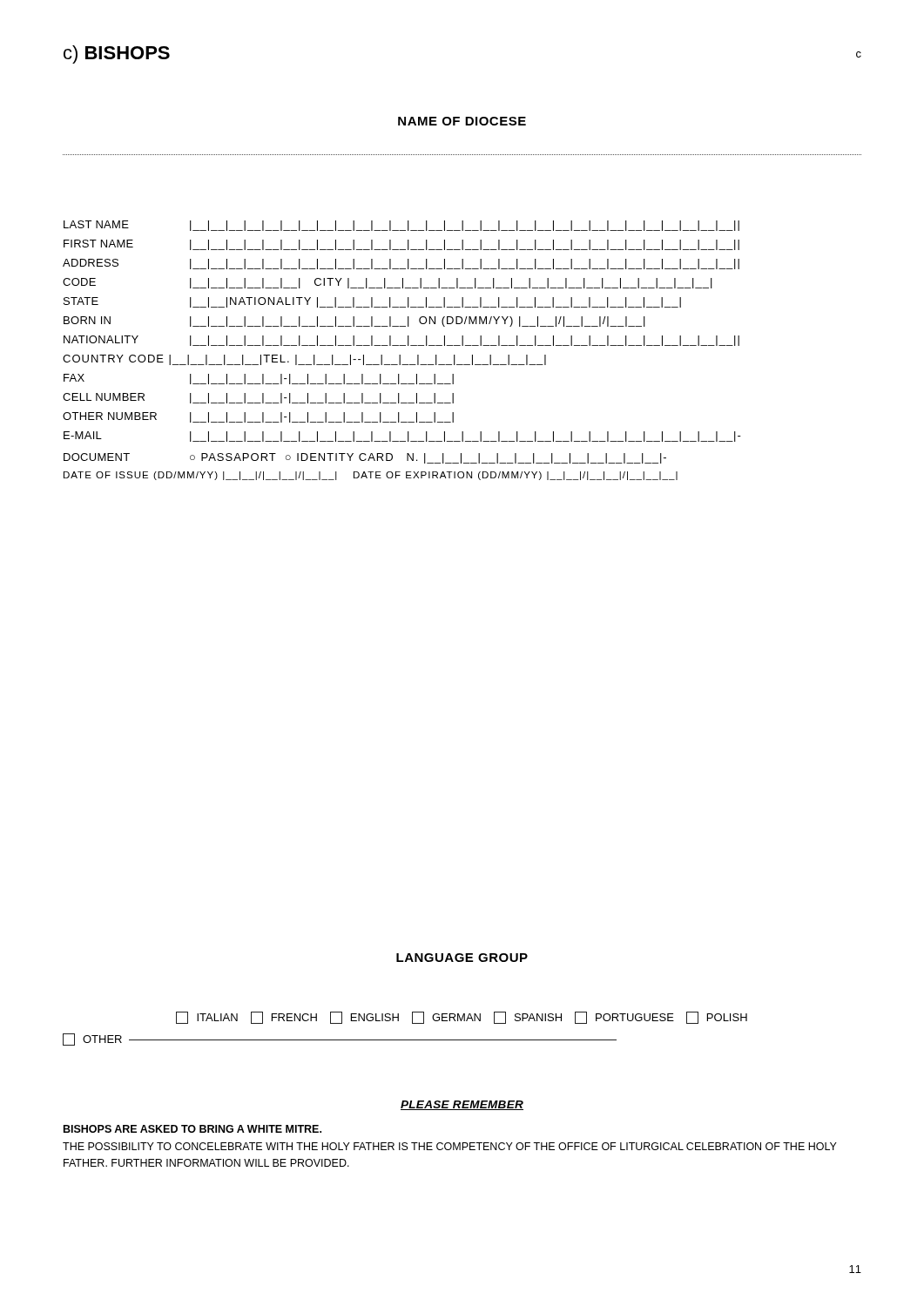
Task: Locate the text starting "OTHER NUMBER |__|__|__|__|__|-|__|__|__|__|__|__|__|__|__|"
Action: click(259, 416)
